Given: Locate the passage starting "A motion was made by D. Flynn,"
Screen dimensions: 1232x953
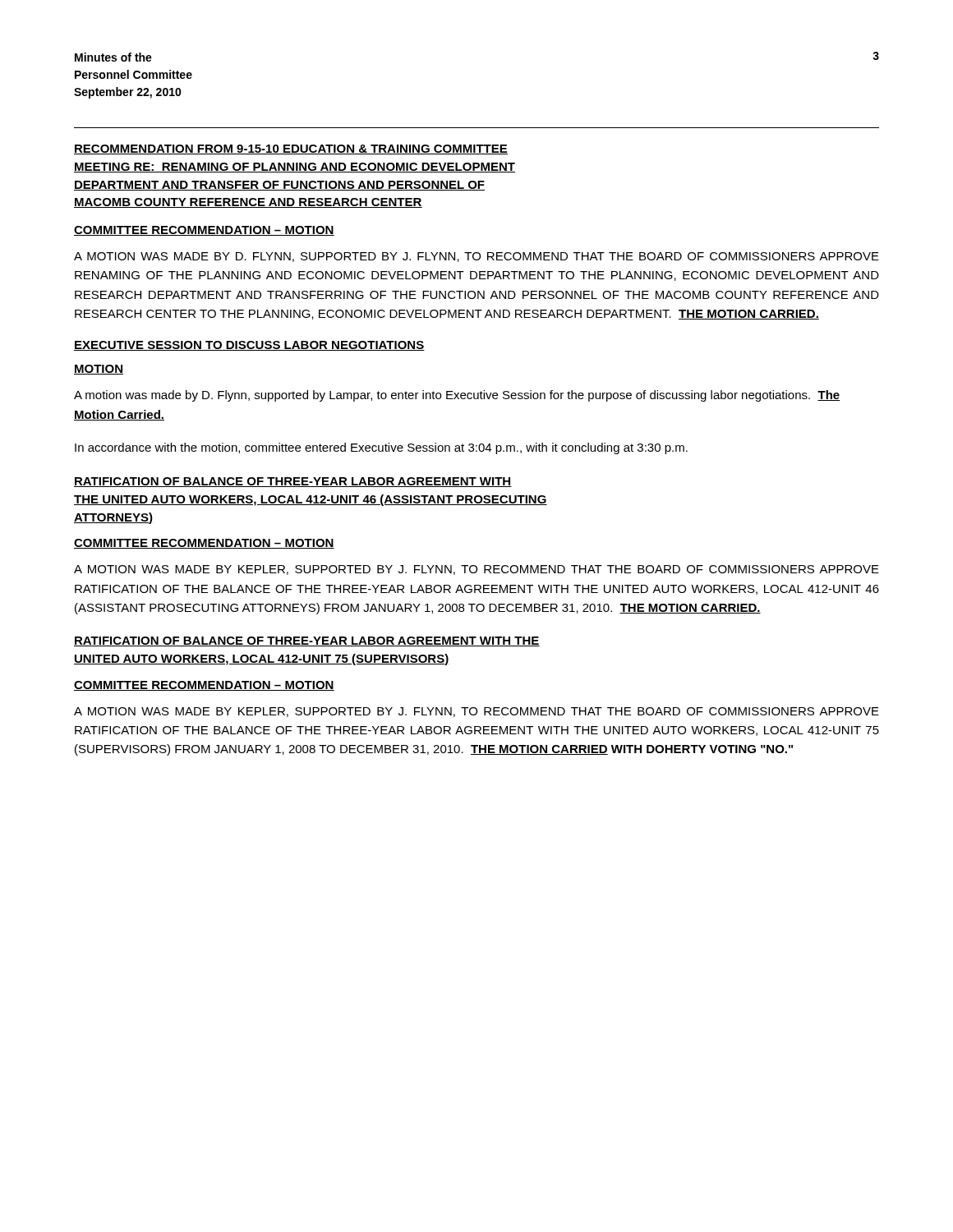Looking at the screenshot, I should 457,405.
